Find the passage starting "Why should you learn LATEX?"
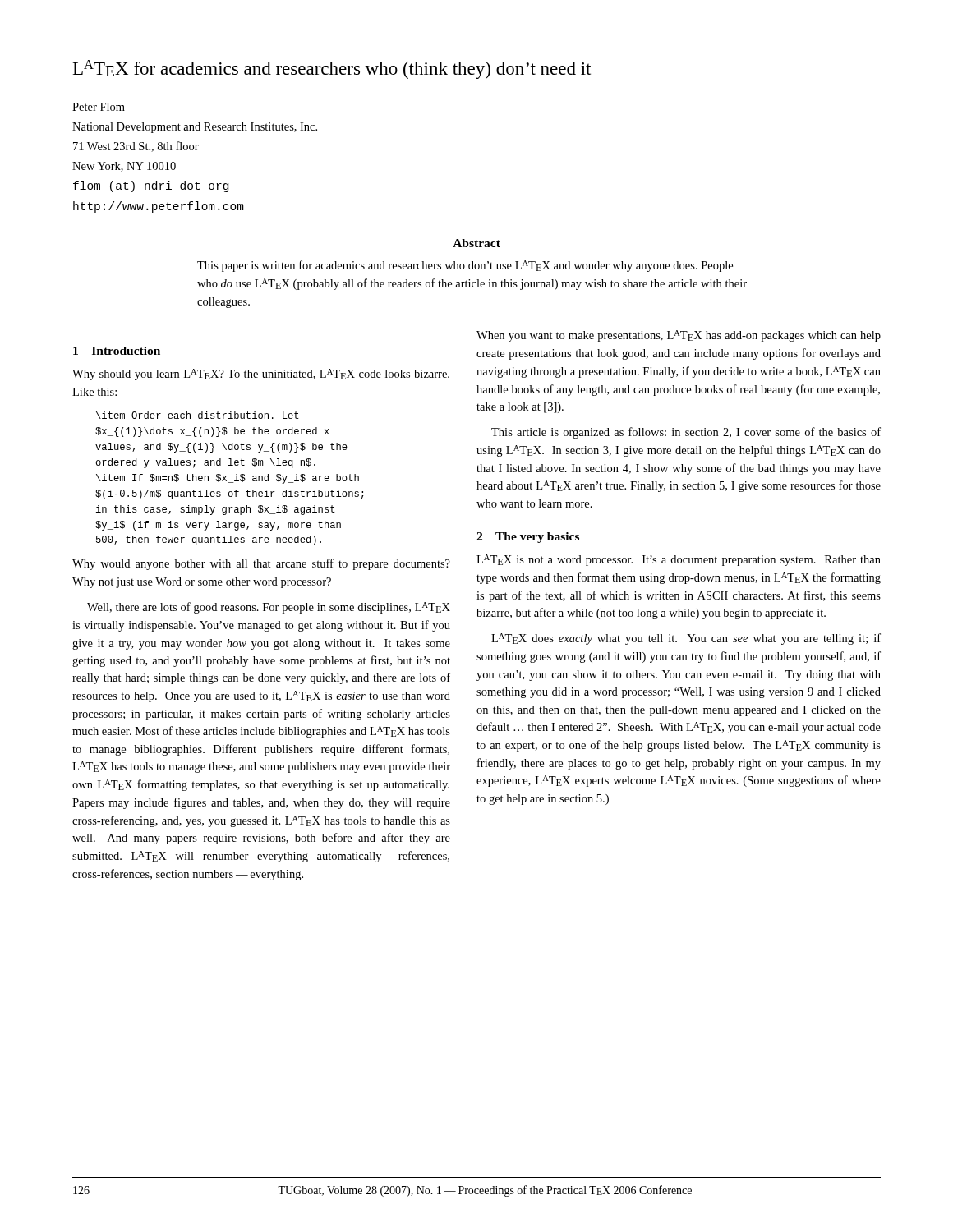The height and width of the screenshot is (1232, 953). 261,383
